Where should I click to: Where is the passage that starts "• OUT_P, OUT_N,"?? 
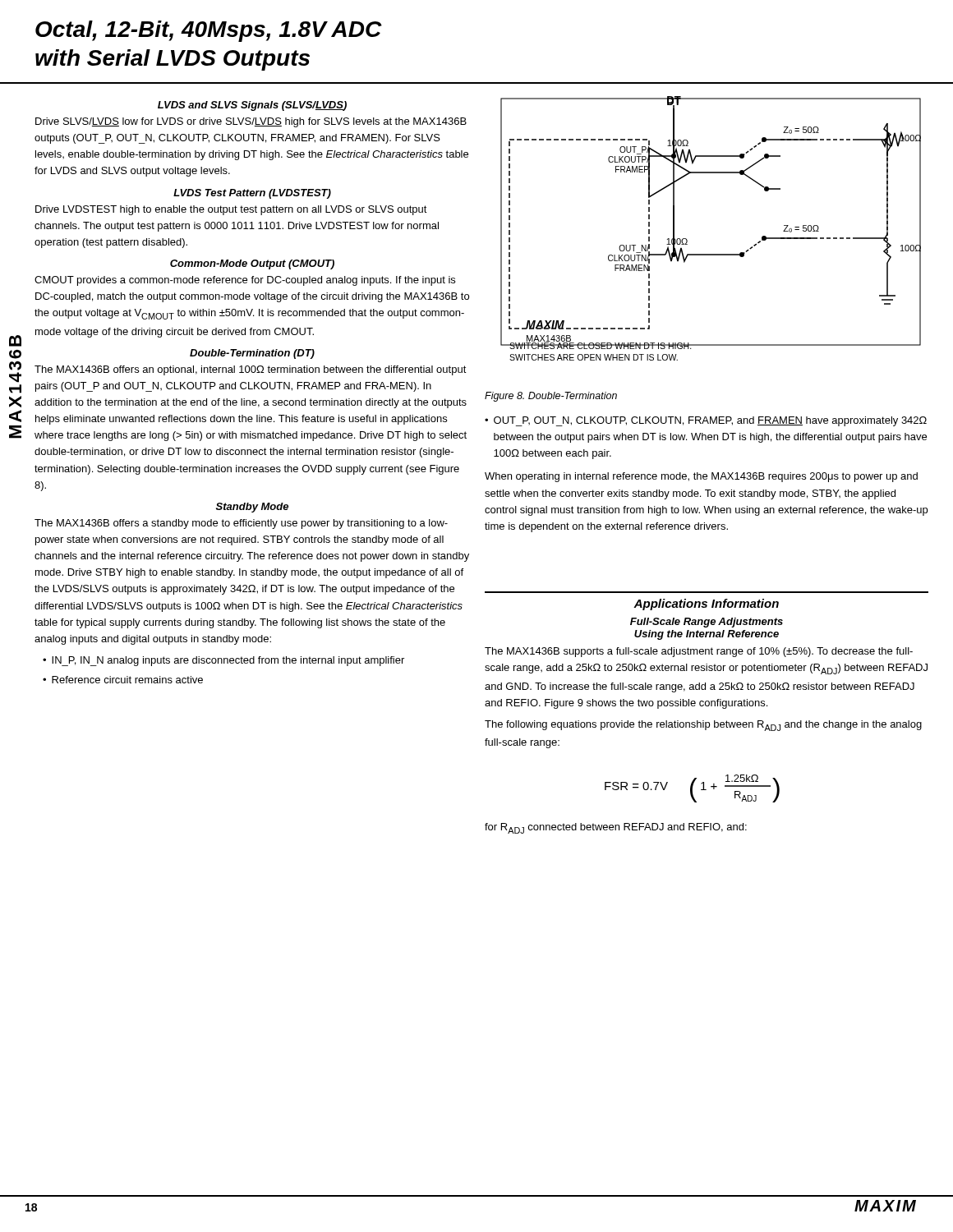click(707, 437)
